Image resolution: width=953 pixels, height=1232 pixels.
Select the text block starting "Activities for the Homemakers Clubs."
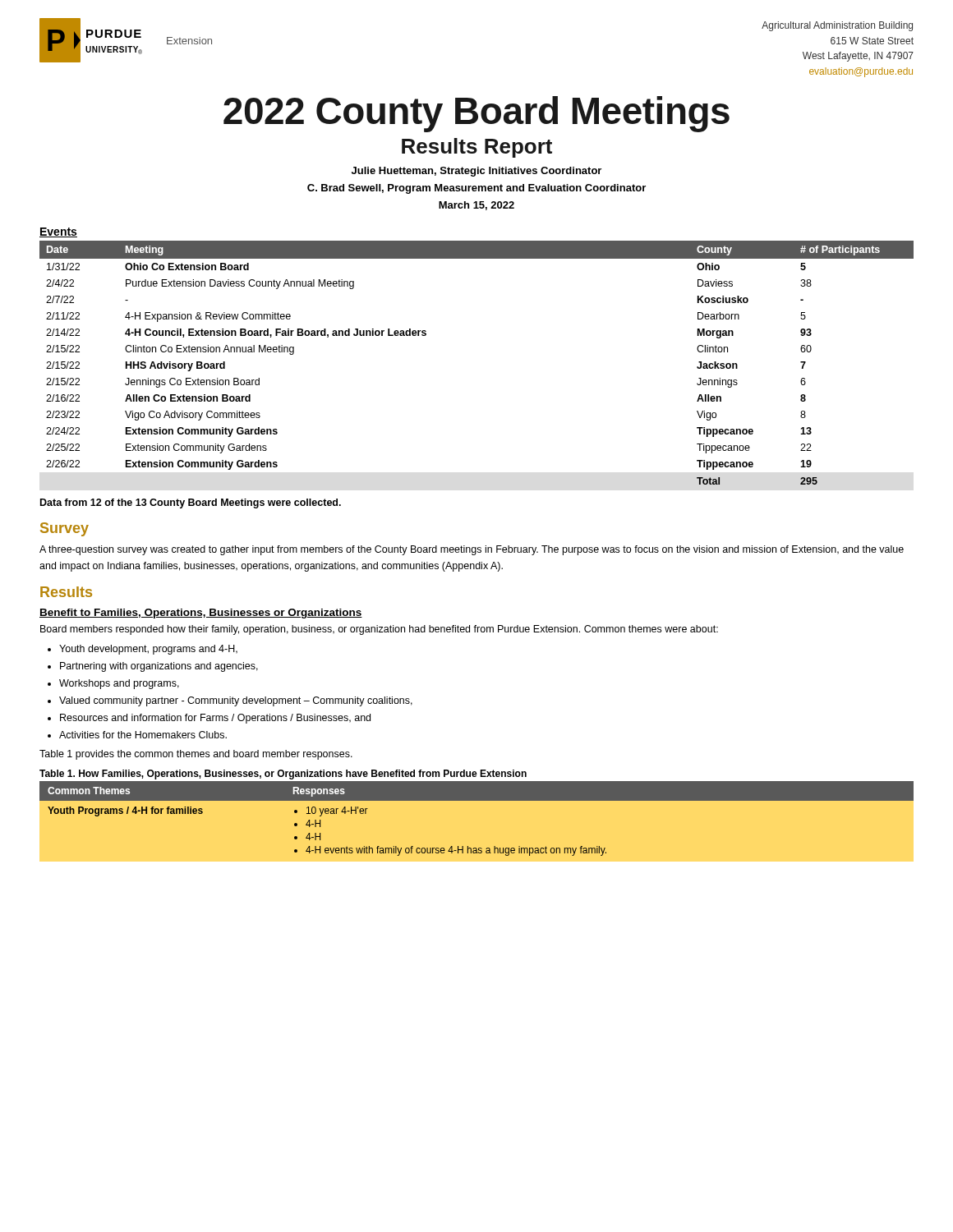coord(143,736)
